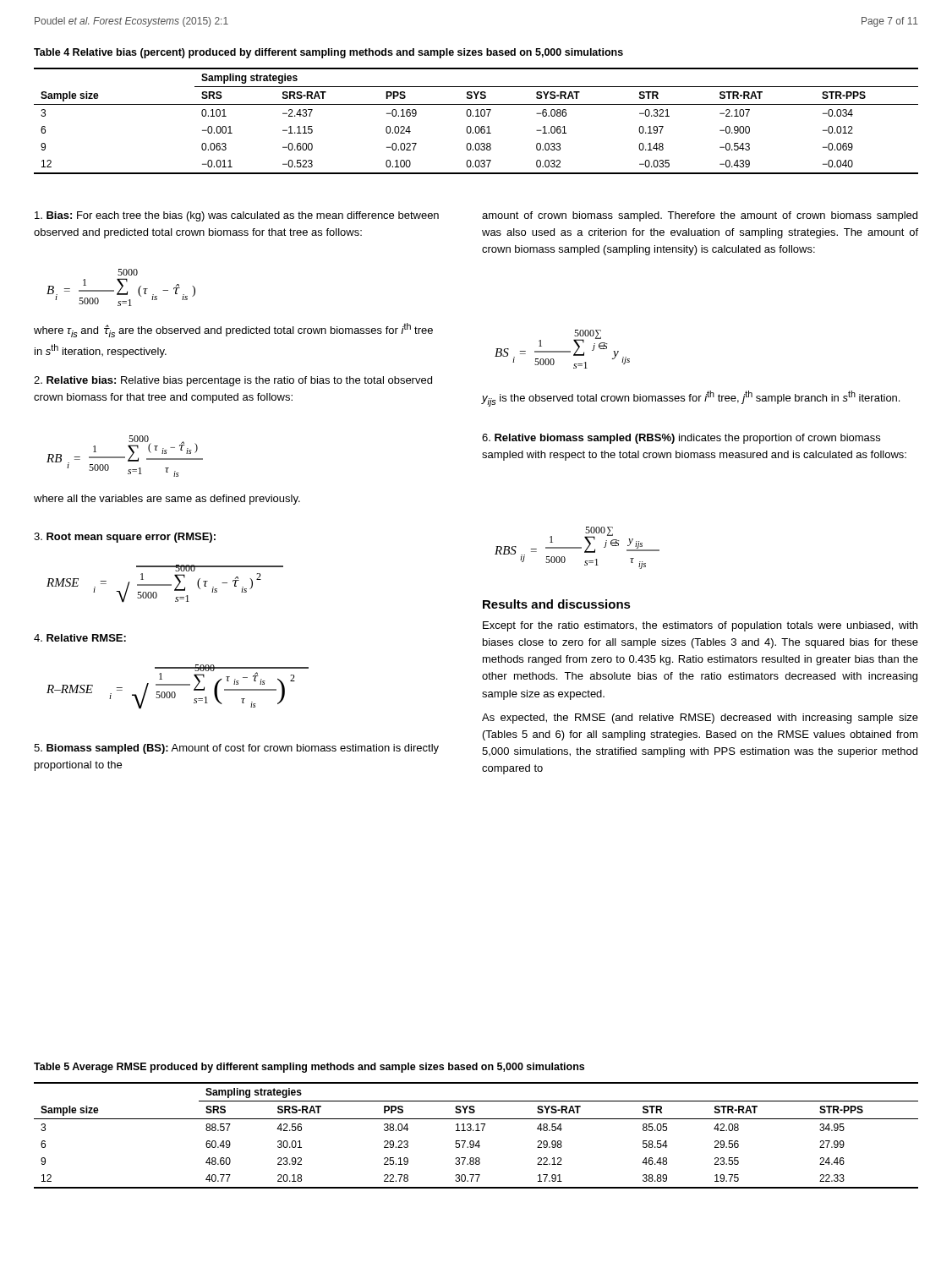The height and width of the screenshot is (1268, 952).
Task: Point to the caption beginning "Table 5 Average RMSE produced"
Action: point(309,1067)
